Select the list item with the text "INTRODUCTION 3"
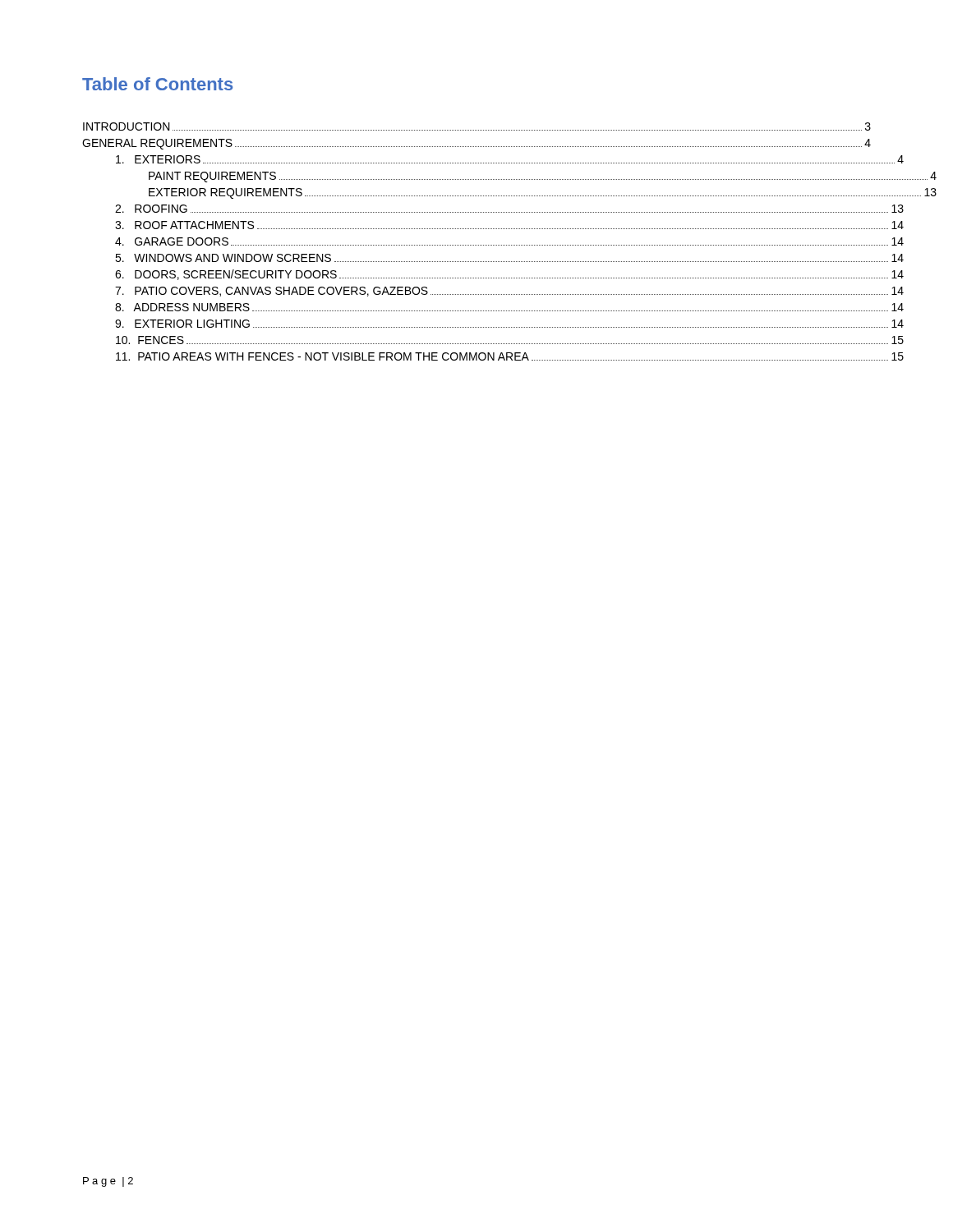953x1232 pixels. pyautogui.click(x=476, y=126)
